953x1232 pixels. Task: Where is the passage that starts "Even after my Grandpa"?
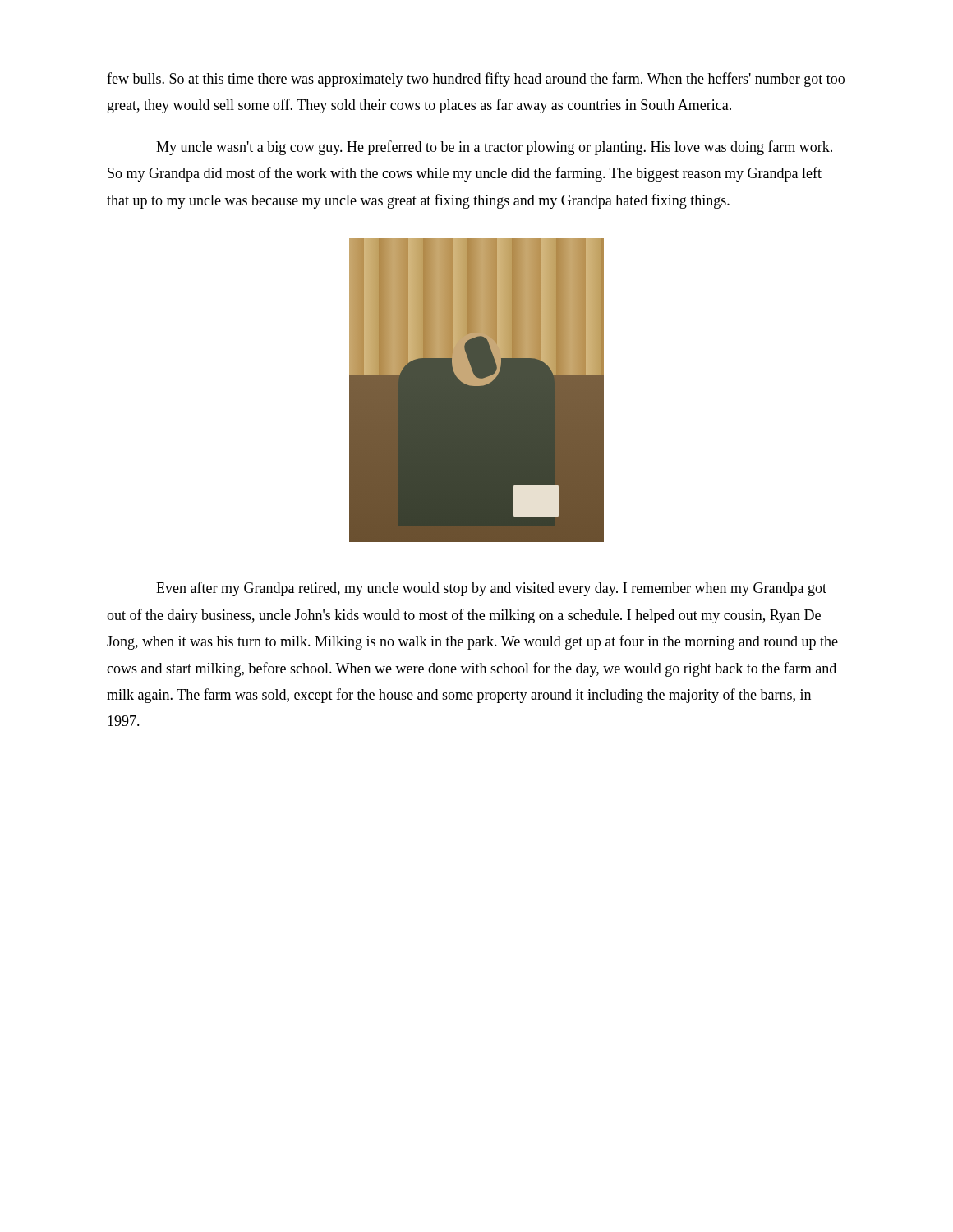pos(476,655)
